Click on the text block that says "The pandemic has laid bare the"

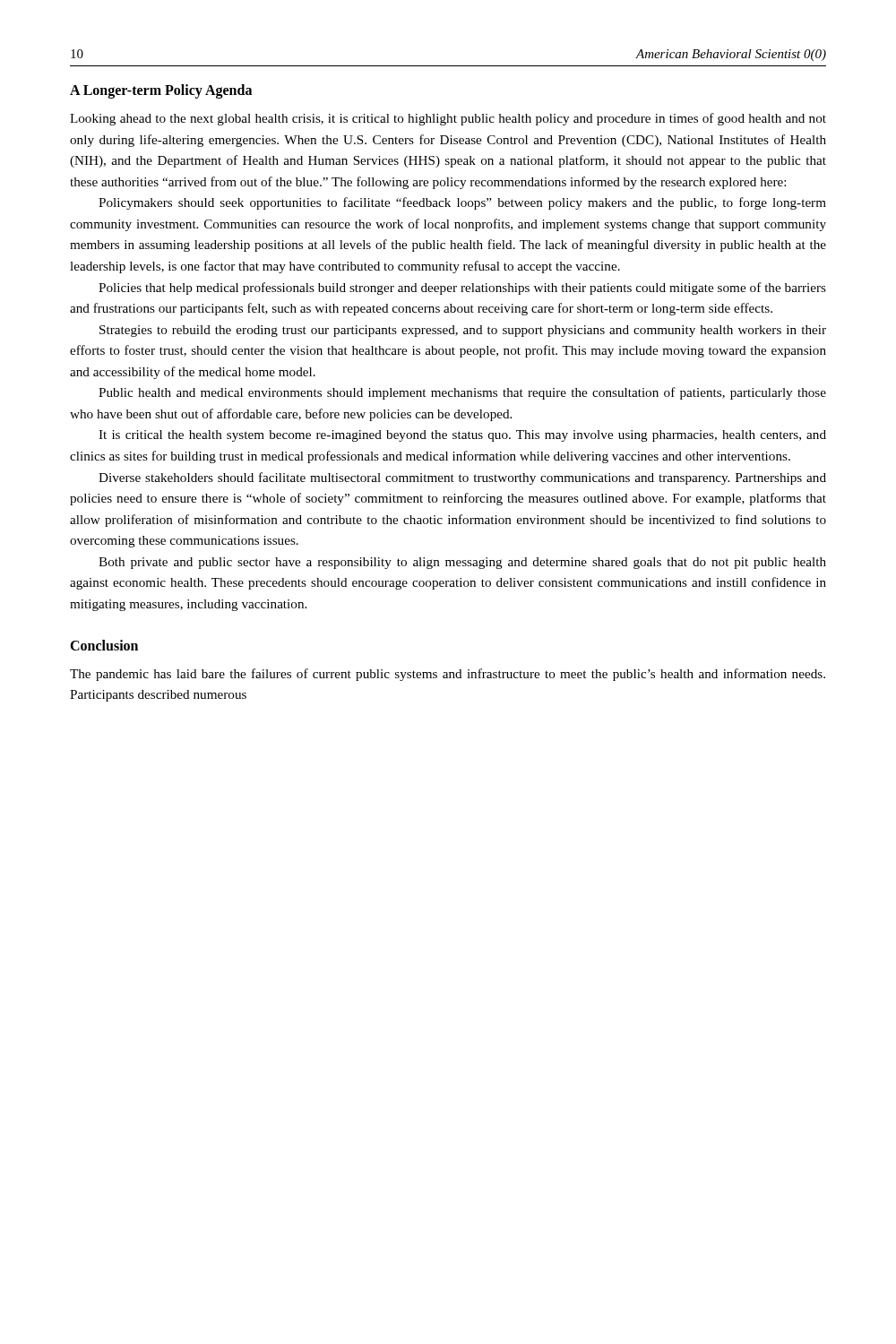coord(448,683)
